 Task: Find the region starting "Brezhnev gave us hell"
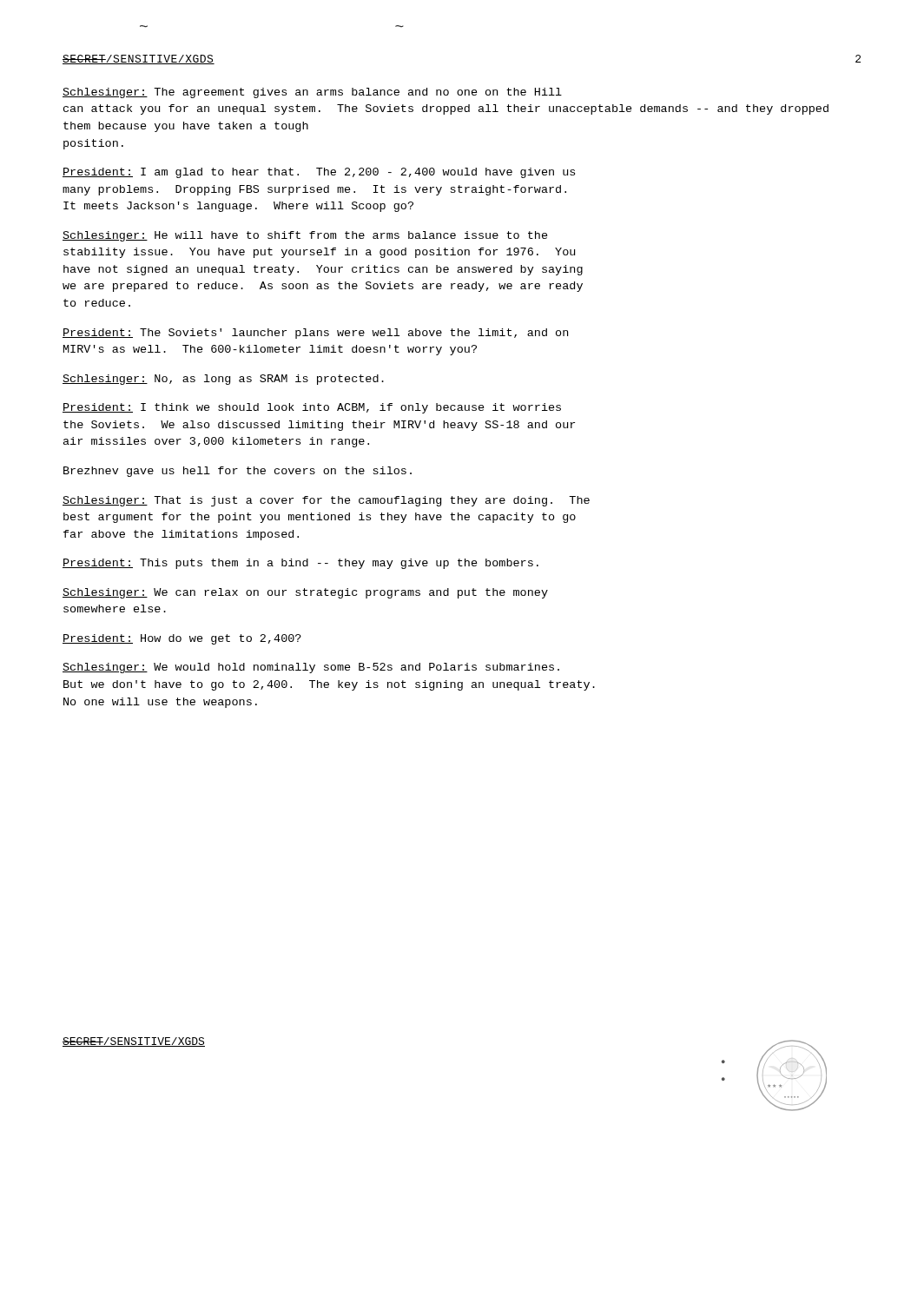tap(238, 471)
